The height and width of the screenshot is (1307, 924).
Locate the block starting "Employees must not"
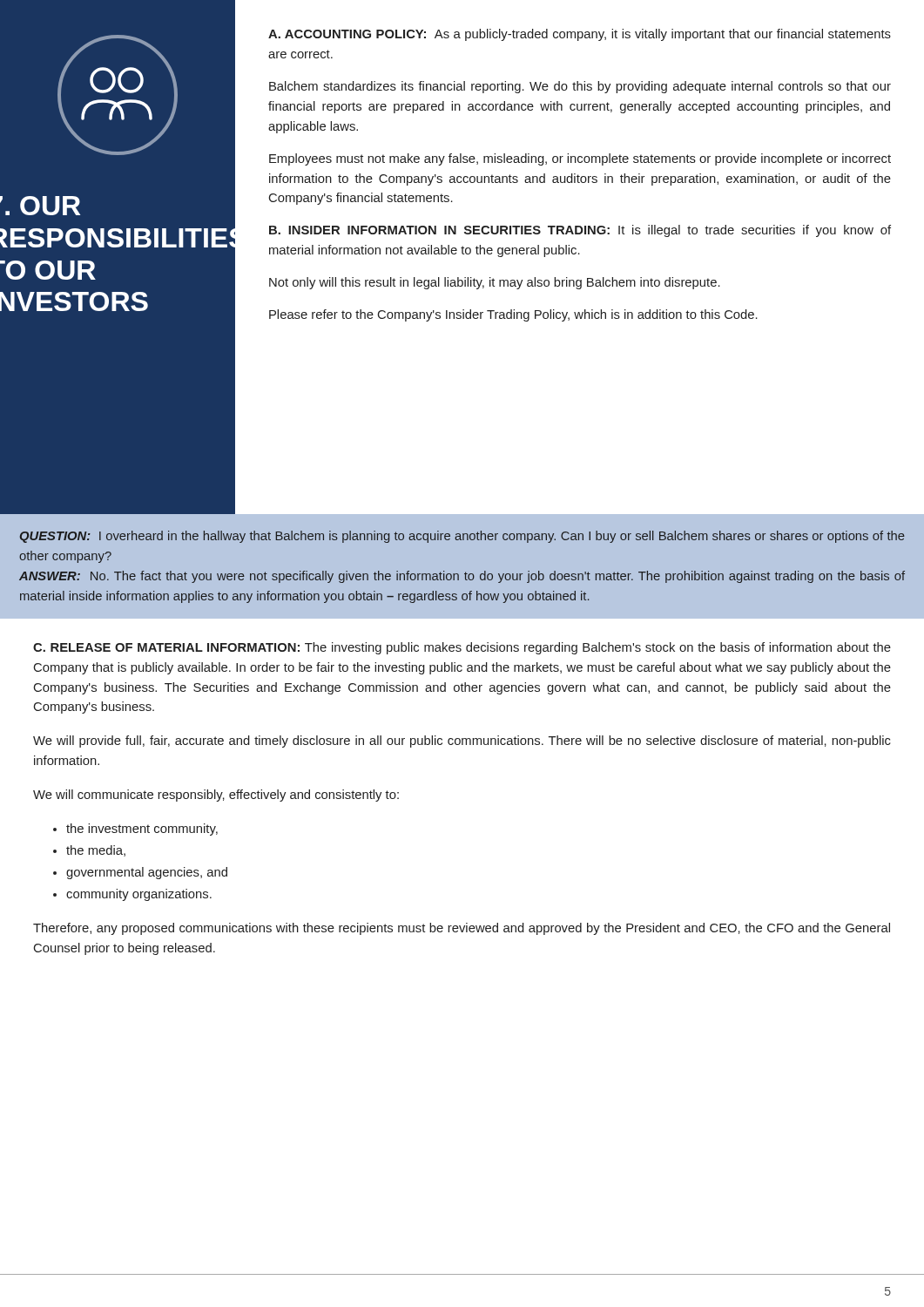coord(580,179)
